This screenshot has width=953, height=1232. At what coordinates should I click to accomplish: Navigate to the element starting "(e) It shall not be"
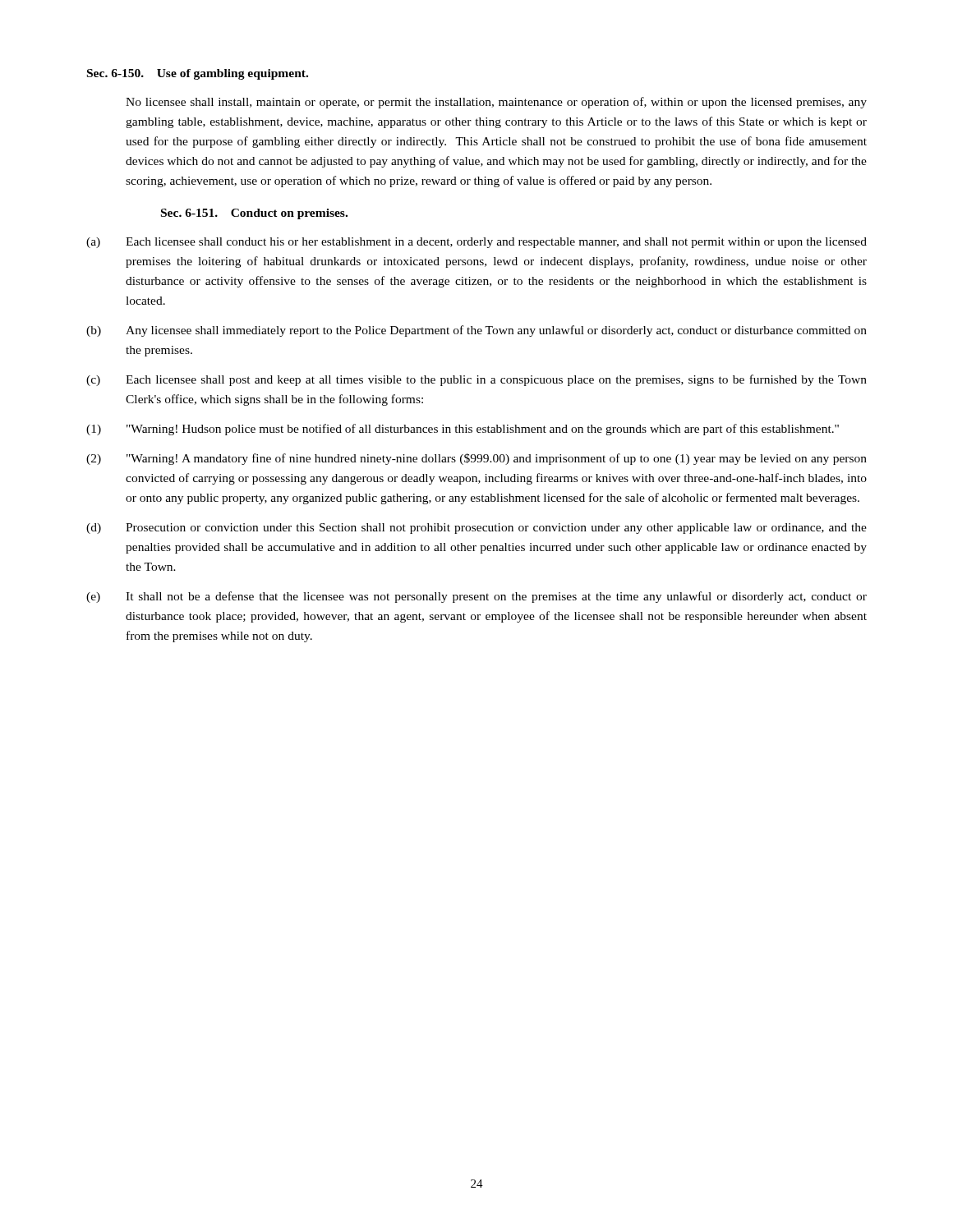point(476,616)
